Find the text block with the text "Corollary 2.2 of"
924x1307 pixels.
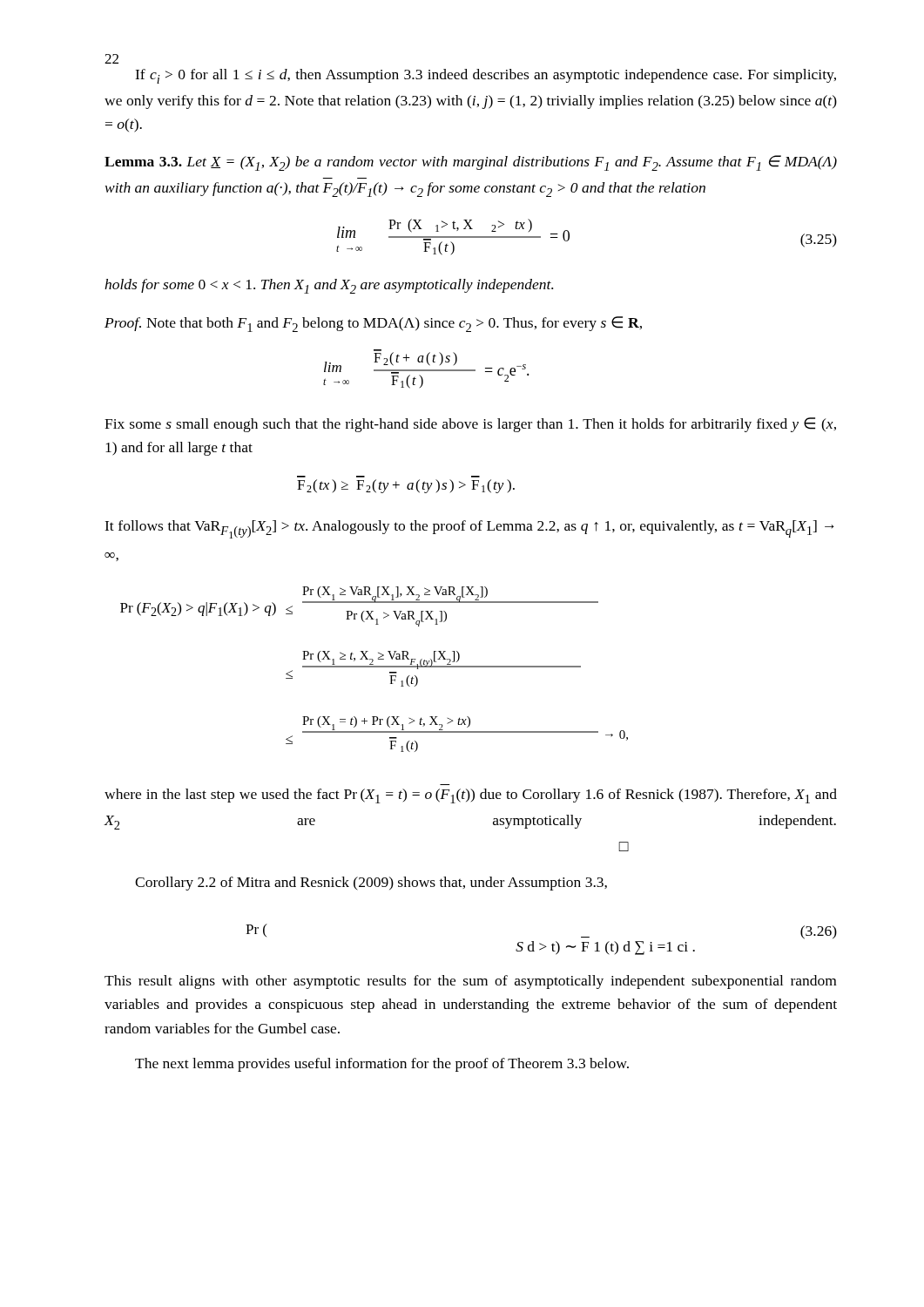471,882
